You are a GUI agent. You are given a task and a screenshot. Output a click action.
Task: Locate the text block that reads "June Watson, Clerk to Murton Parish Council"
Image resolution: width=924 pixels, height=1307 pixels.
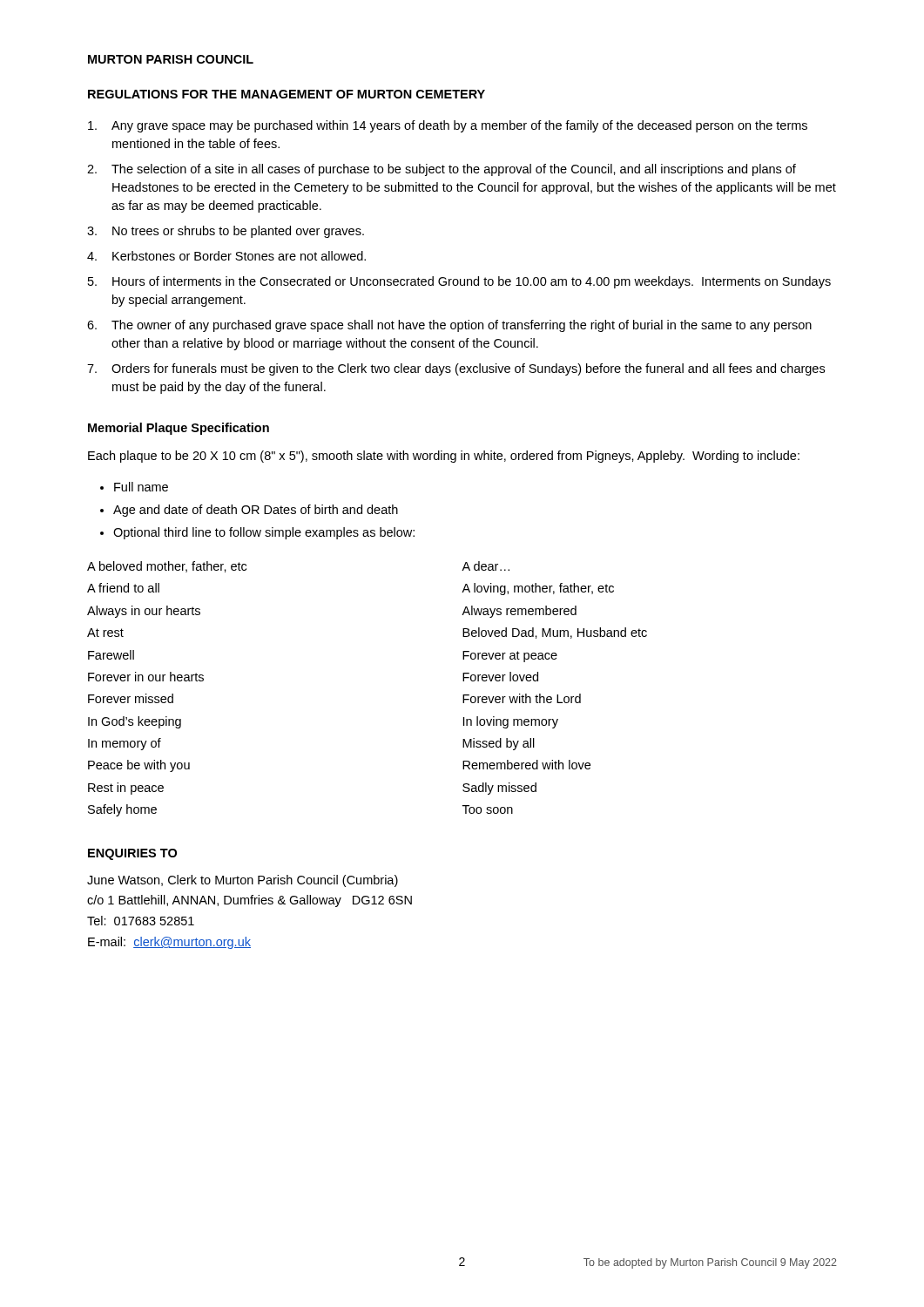[250, 911]
